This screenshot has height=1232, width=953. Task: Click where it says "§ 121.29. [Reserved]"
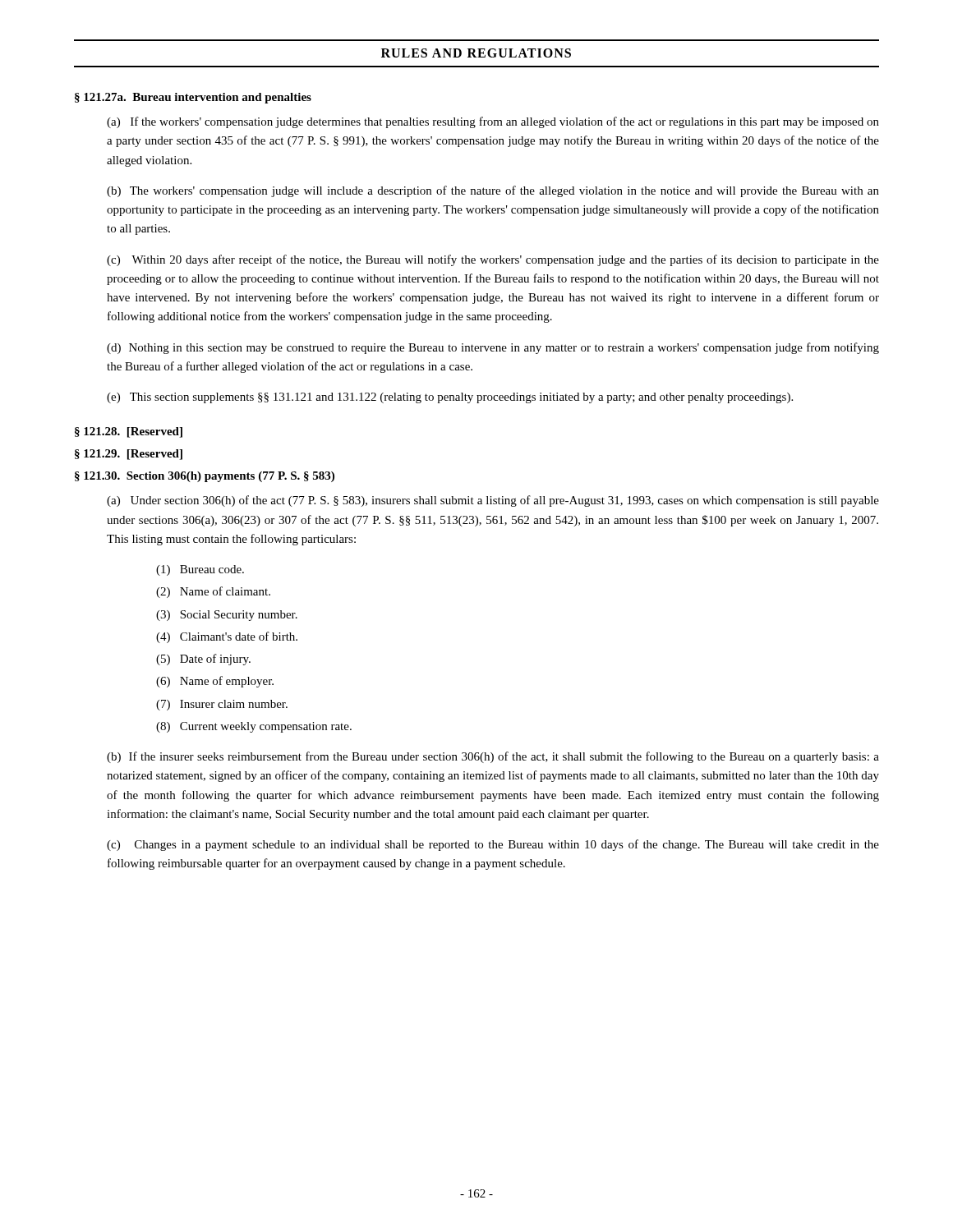coord(129,454)
